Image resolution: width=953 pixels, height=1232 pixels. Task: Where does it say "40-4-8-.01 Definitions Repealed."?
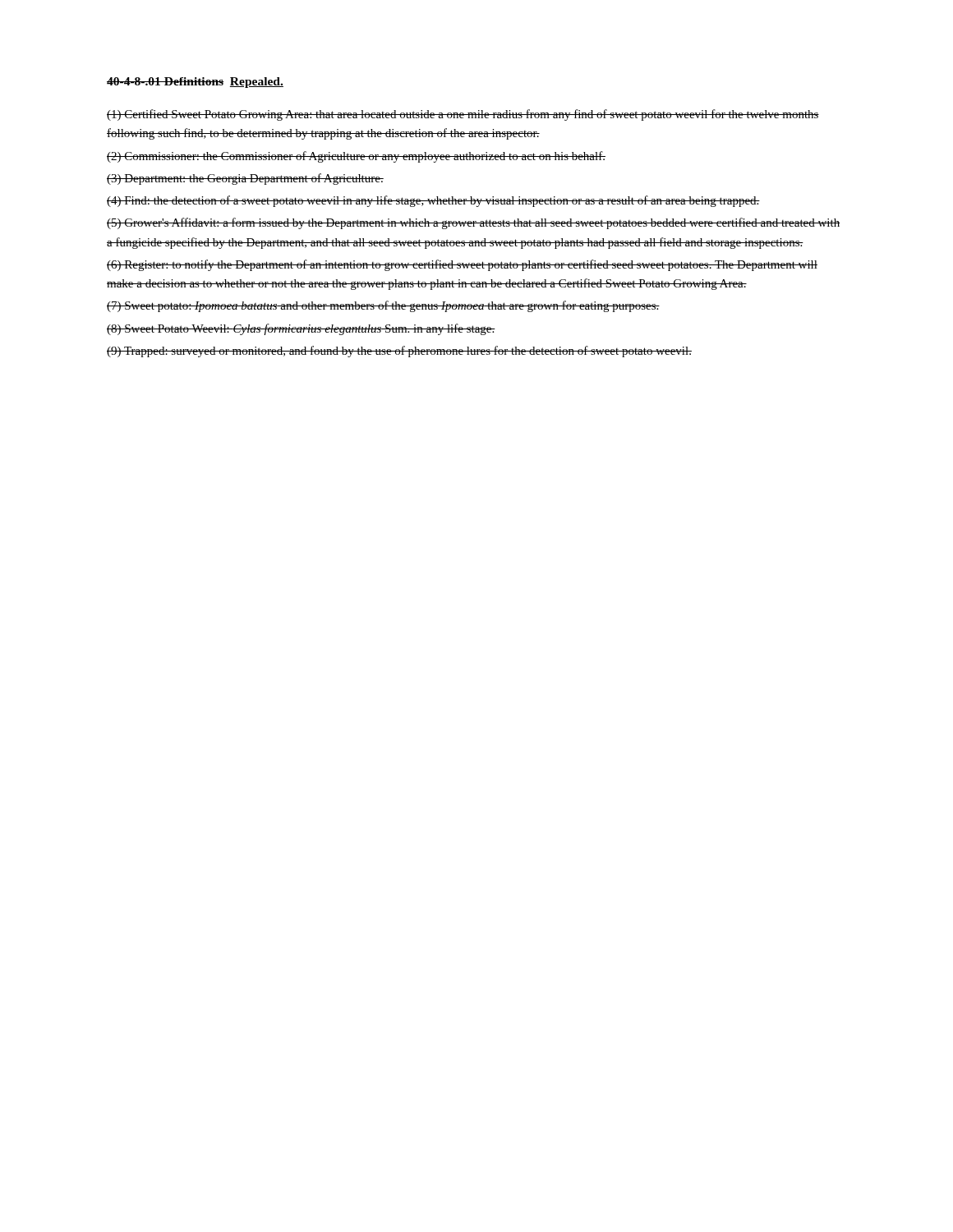[195, 81]
